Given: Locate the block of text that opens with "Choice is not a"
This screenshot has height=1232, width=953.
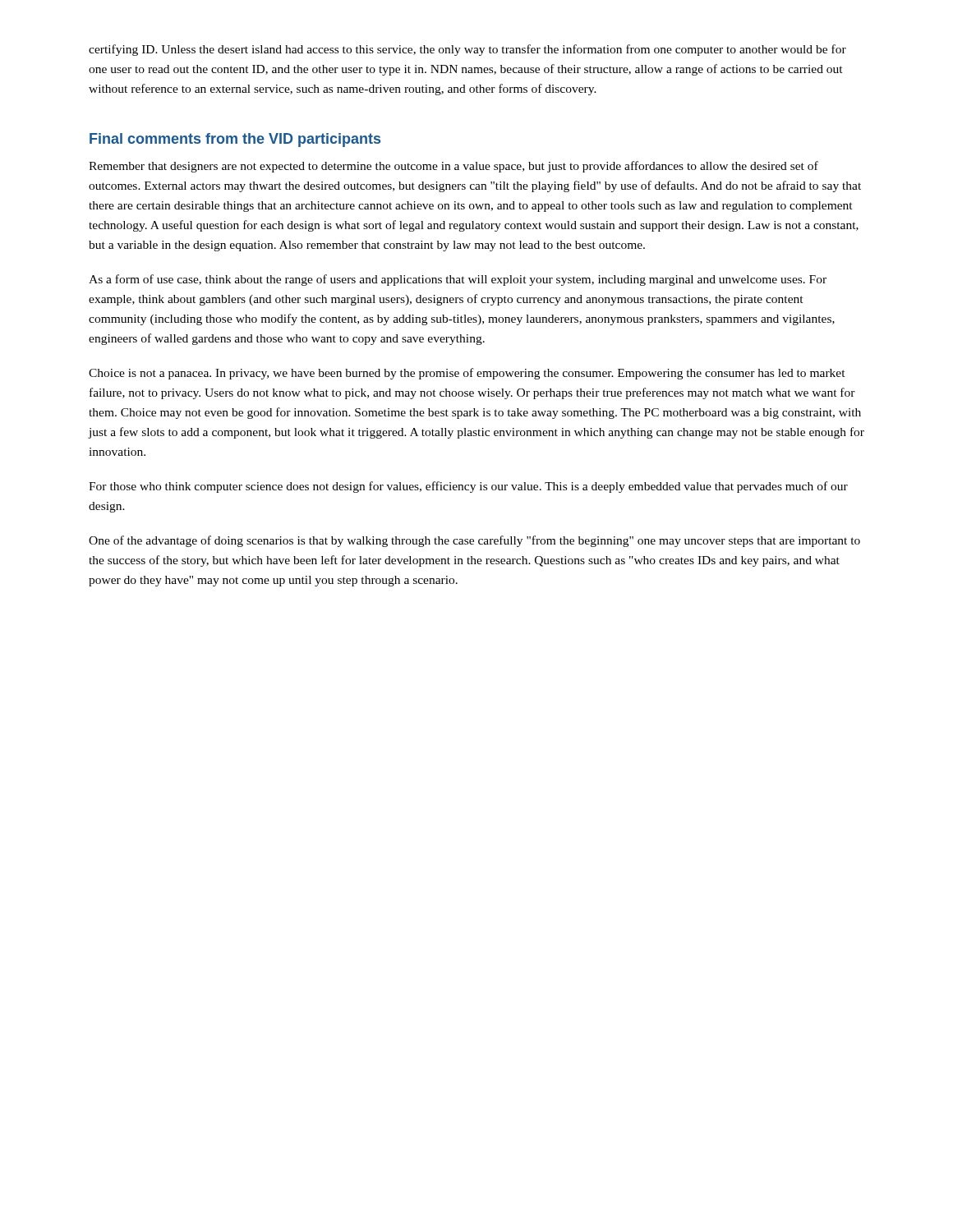Looking at the screenshot, I should [x=476, y=412].
